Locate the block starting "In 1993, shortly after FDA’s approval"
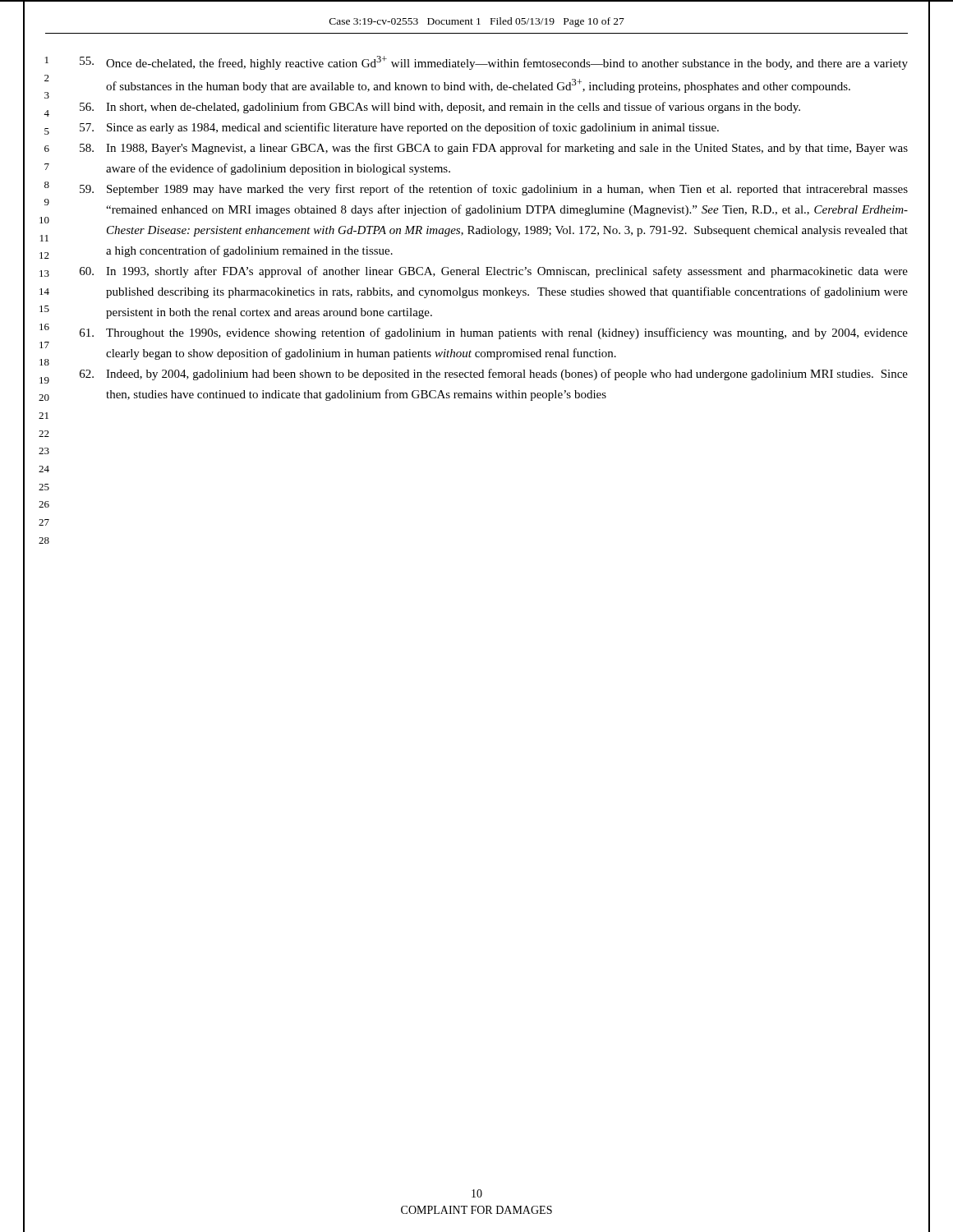The height and width of the screenshot is (1232, 953). (x=476, y=292)
